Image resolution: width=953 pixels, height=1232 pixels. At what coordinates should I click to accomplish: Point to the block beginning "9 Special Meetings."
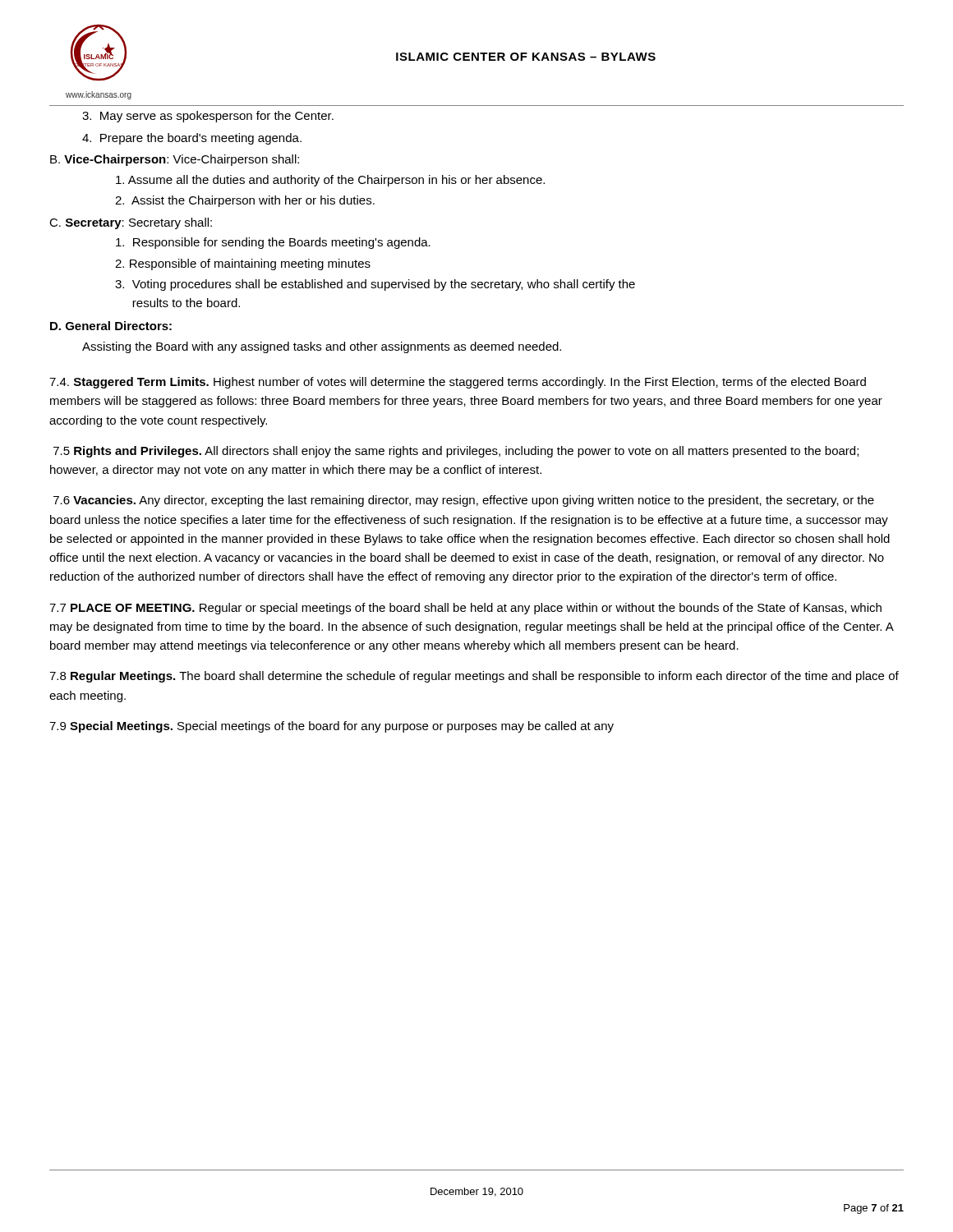332,725
